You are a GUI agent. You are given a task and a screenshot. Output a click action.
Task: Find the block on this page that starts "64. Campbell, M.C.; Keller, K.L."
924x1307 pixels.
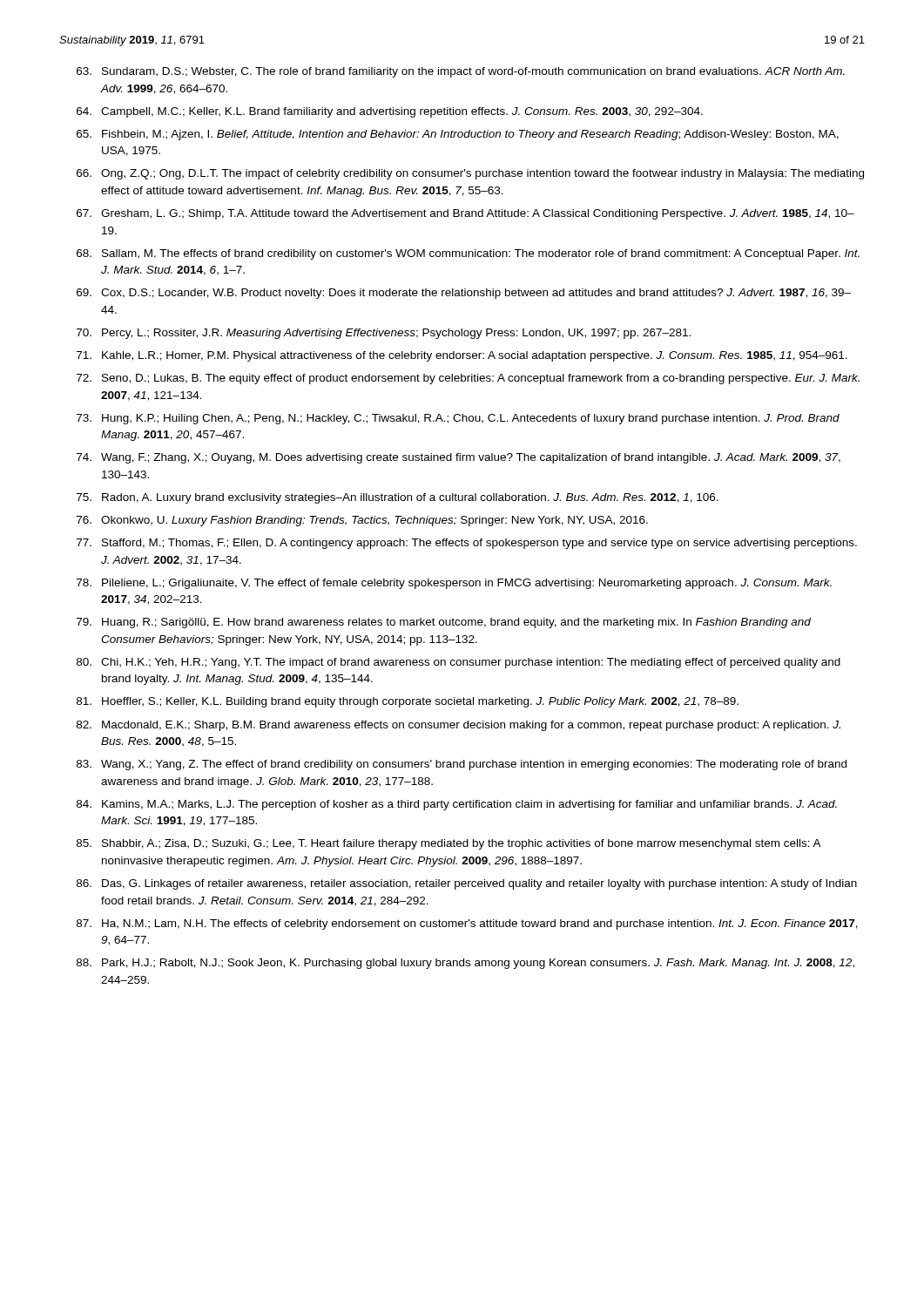point(462,111)
